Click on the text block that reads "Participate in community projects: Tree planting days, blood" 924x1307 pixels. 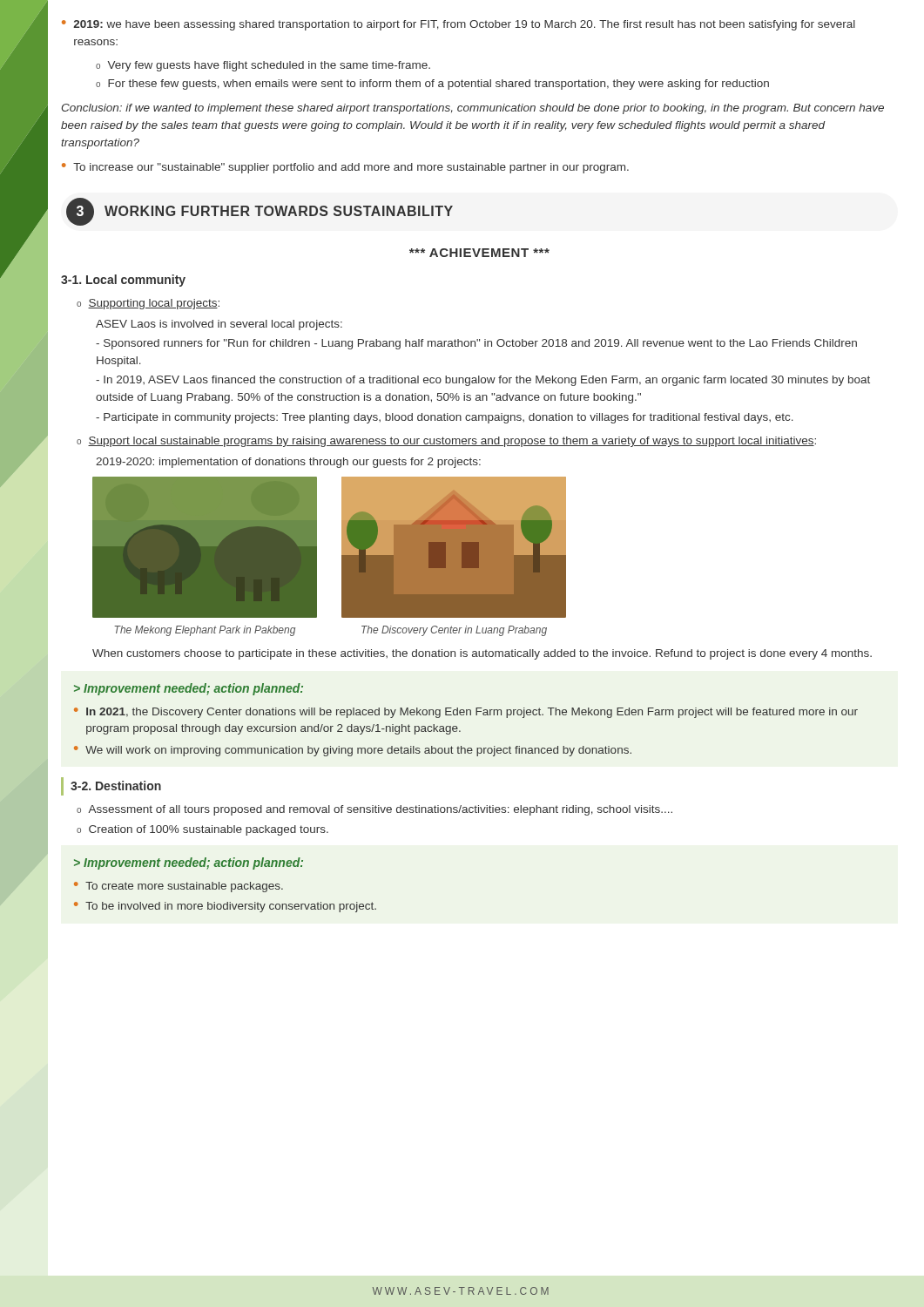pos(445,417)
